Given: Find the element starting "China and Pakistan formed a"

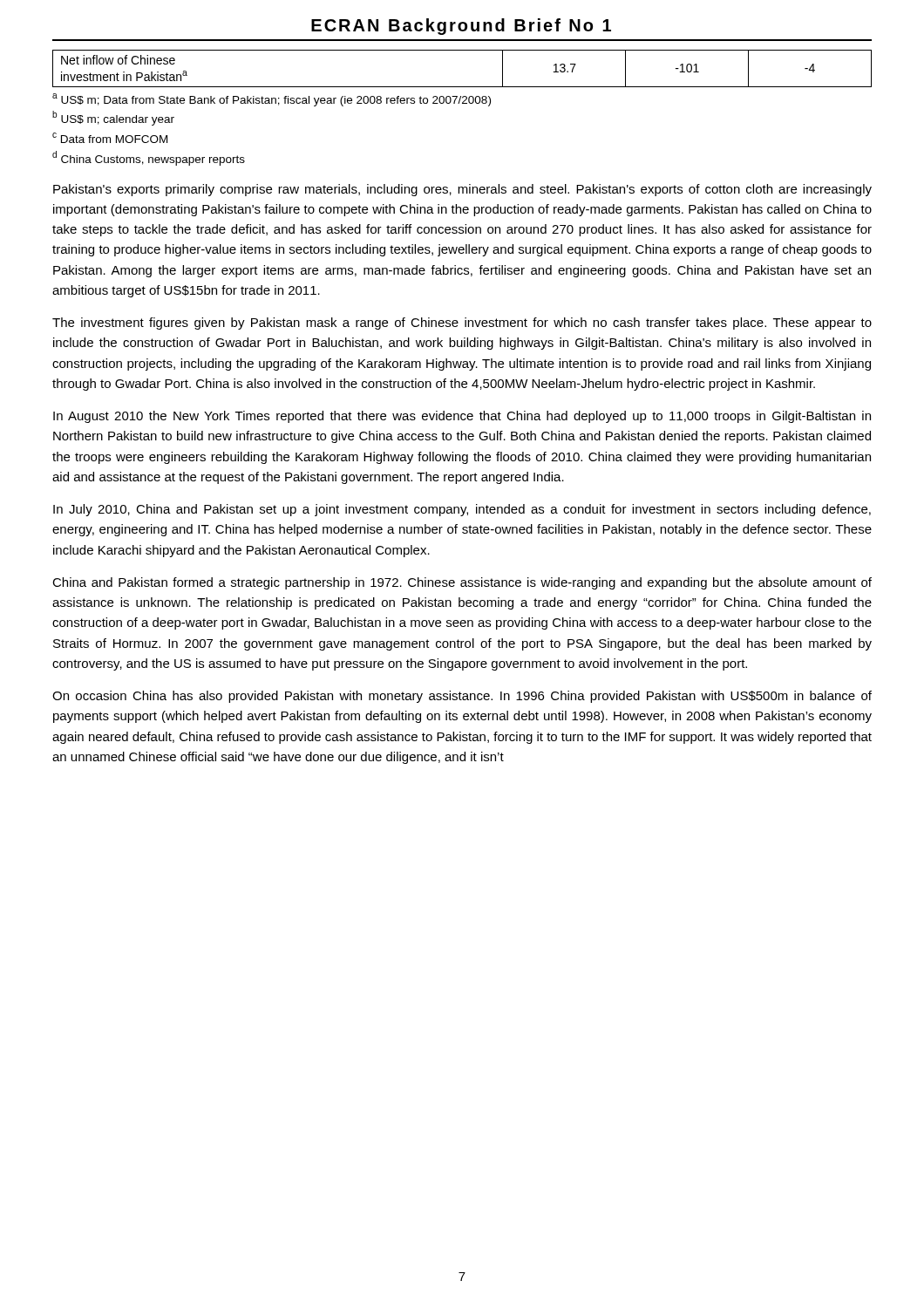Looking at the screenshot, I should (462, 623).
